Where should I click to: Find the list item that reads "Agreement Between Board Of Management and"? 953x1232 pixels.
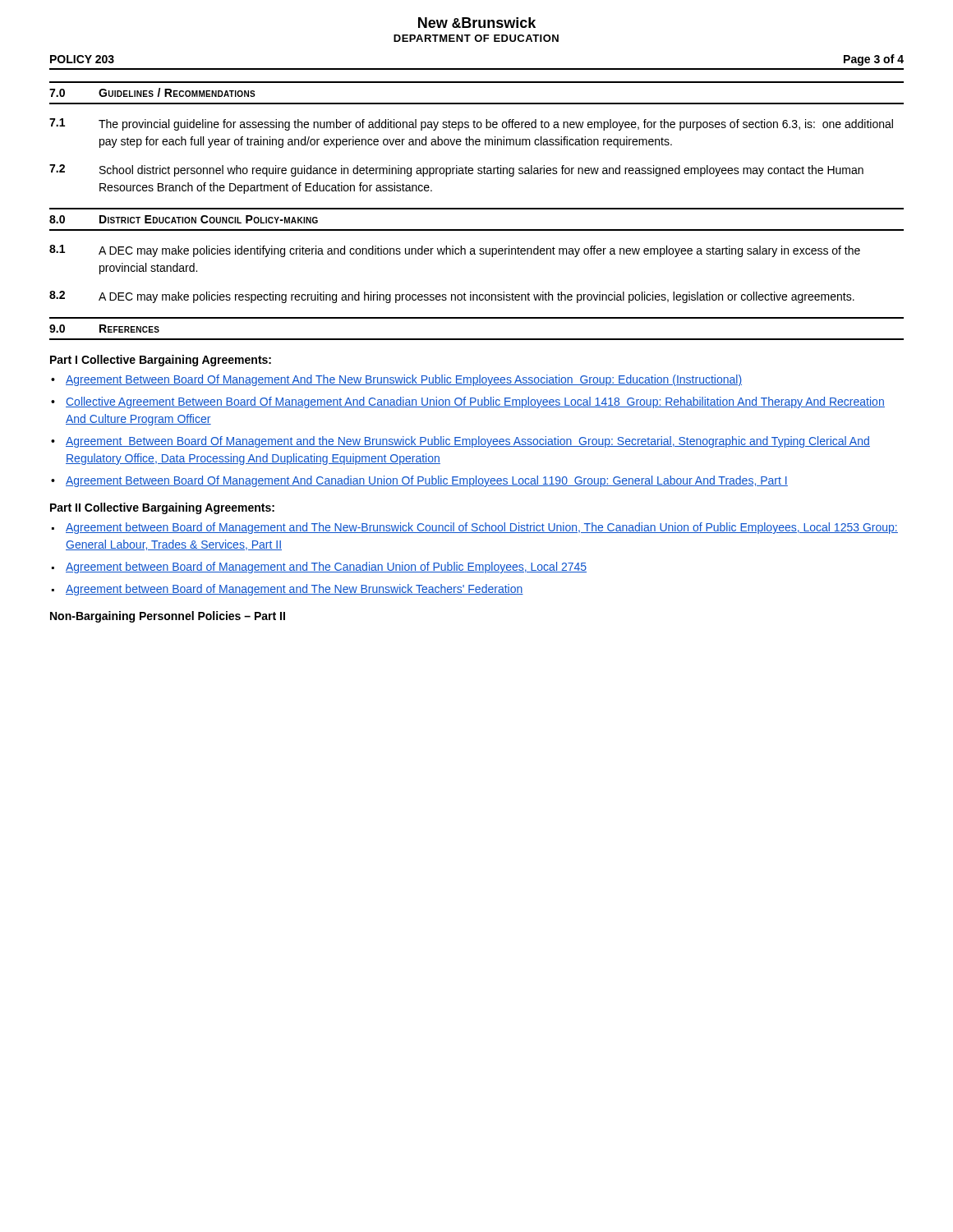(468, 450)
